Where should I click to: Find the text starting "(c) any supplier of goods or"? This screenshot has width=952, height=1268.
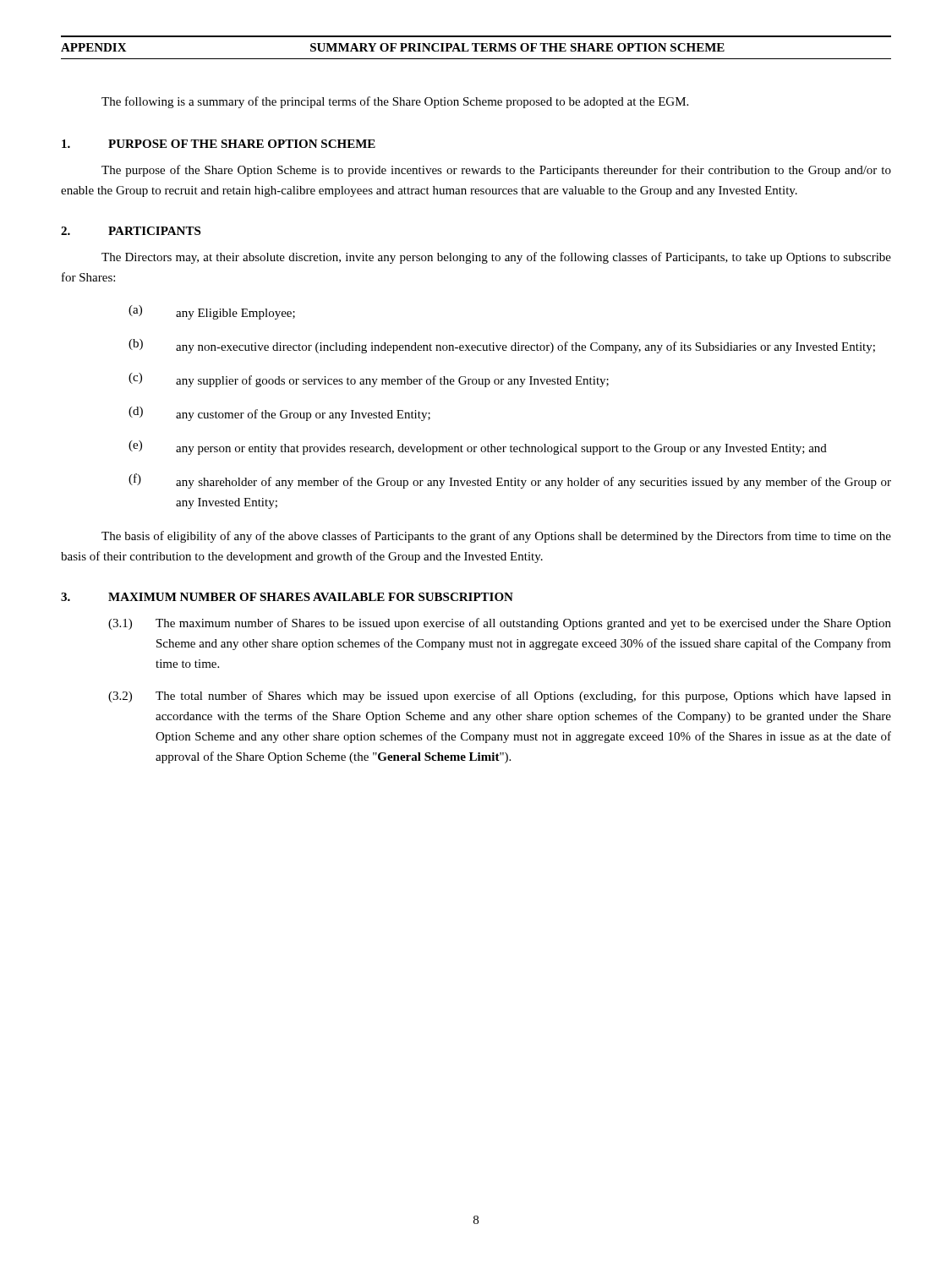510,380
